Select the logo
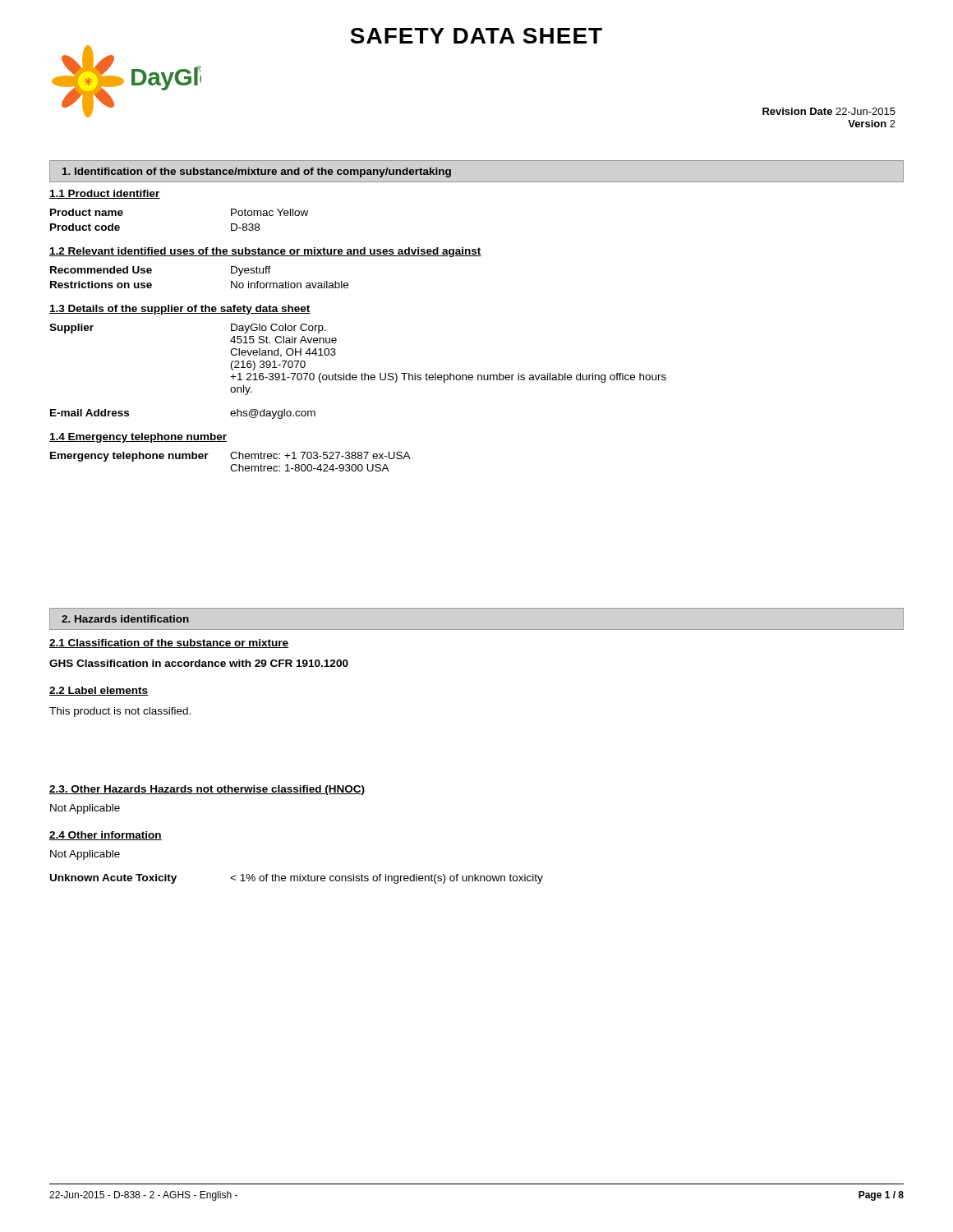 [125, 83]
